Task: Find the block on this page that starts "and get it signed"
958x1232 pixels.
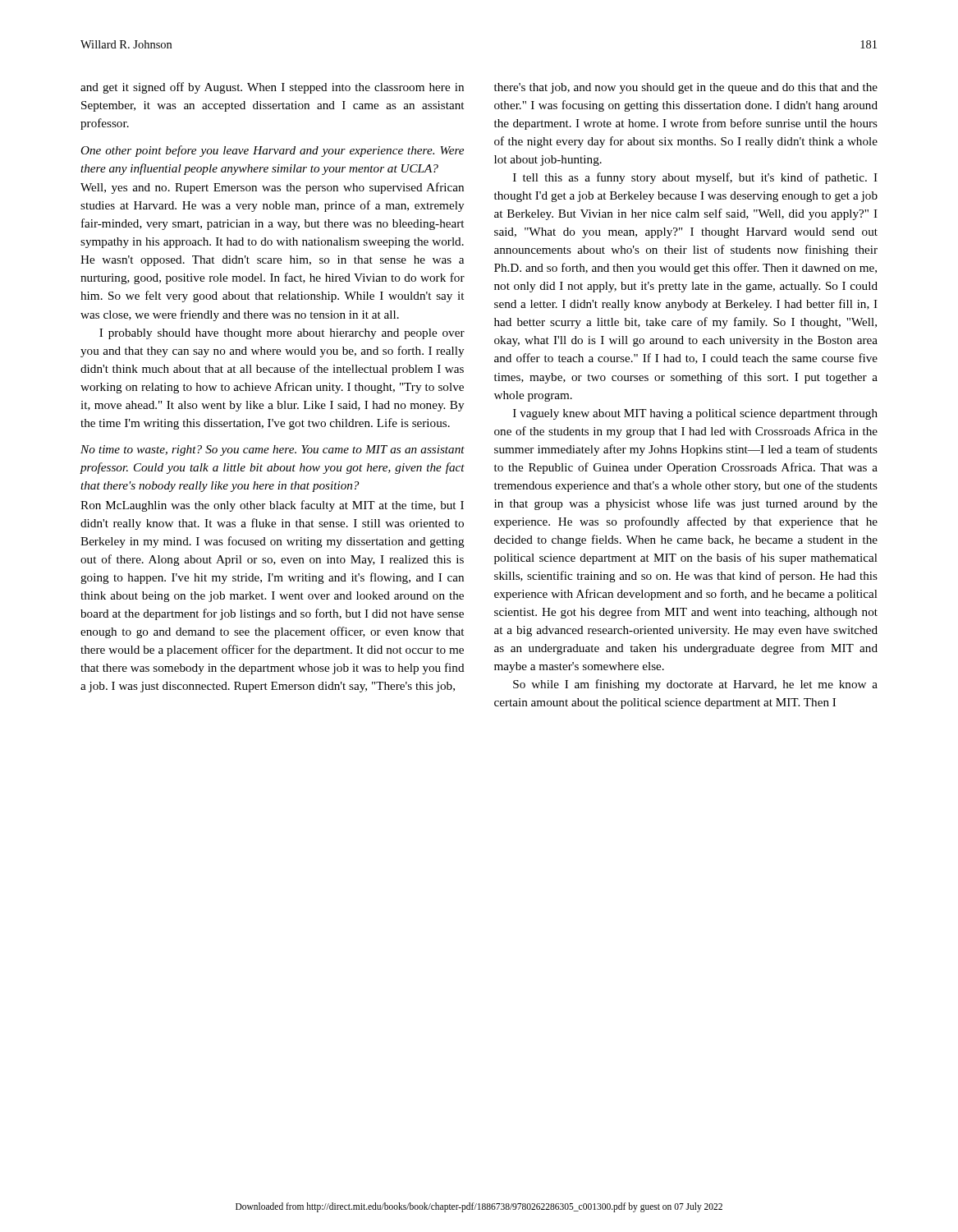Action: pos(272,105)
